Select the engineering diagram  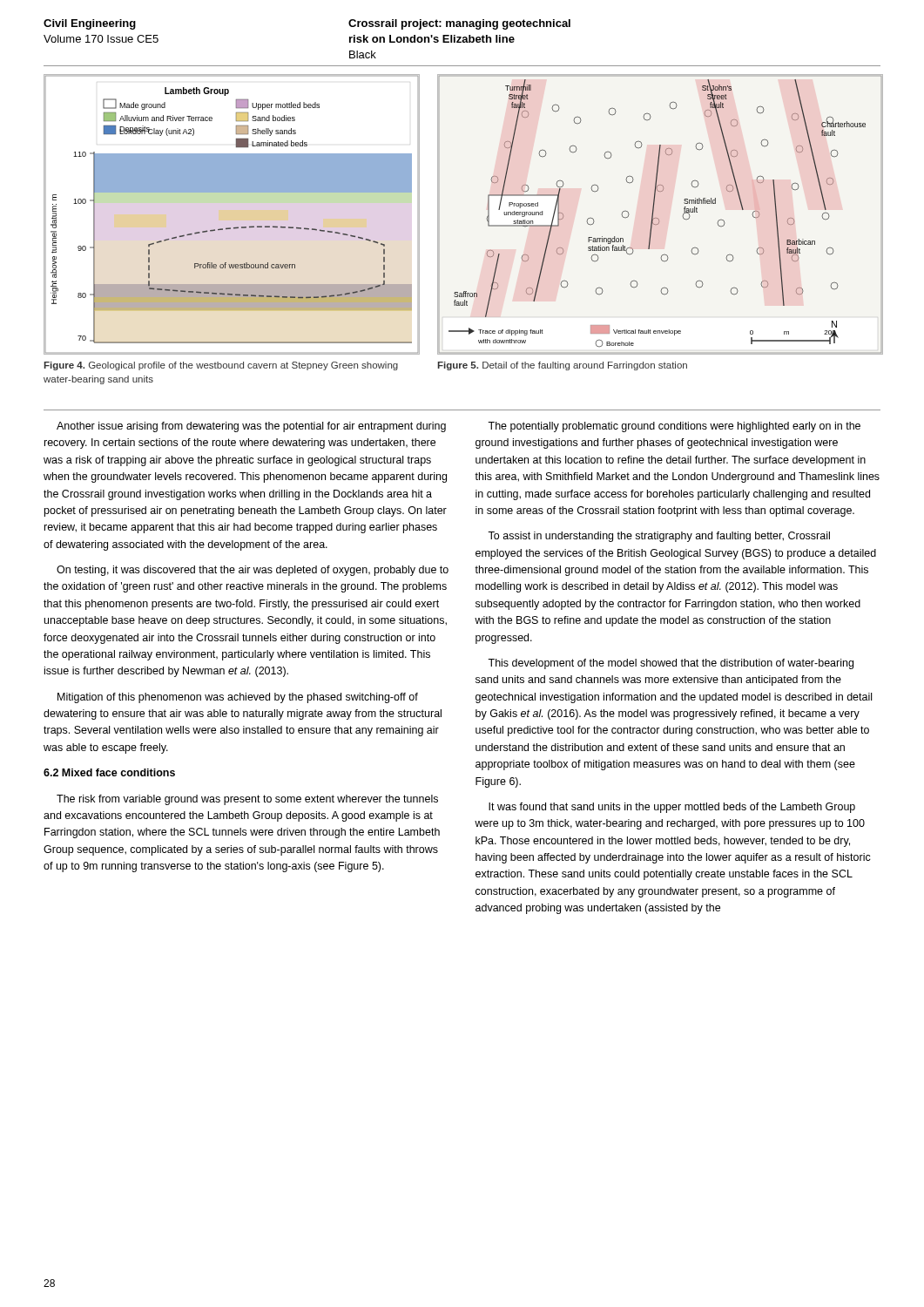tap(232, 214)
